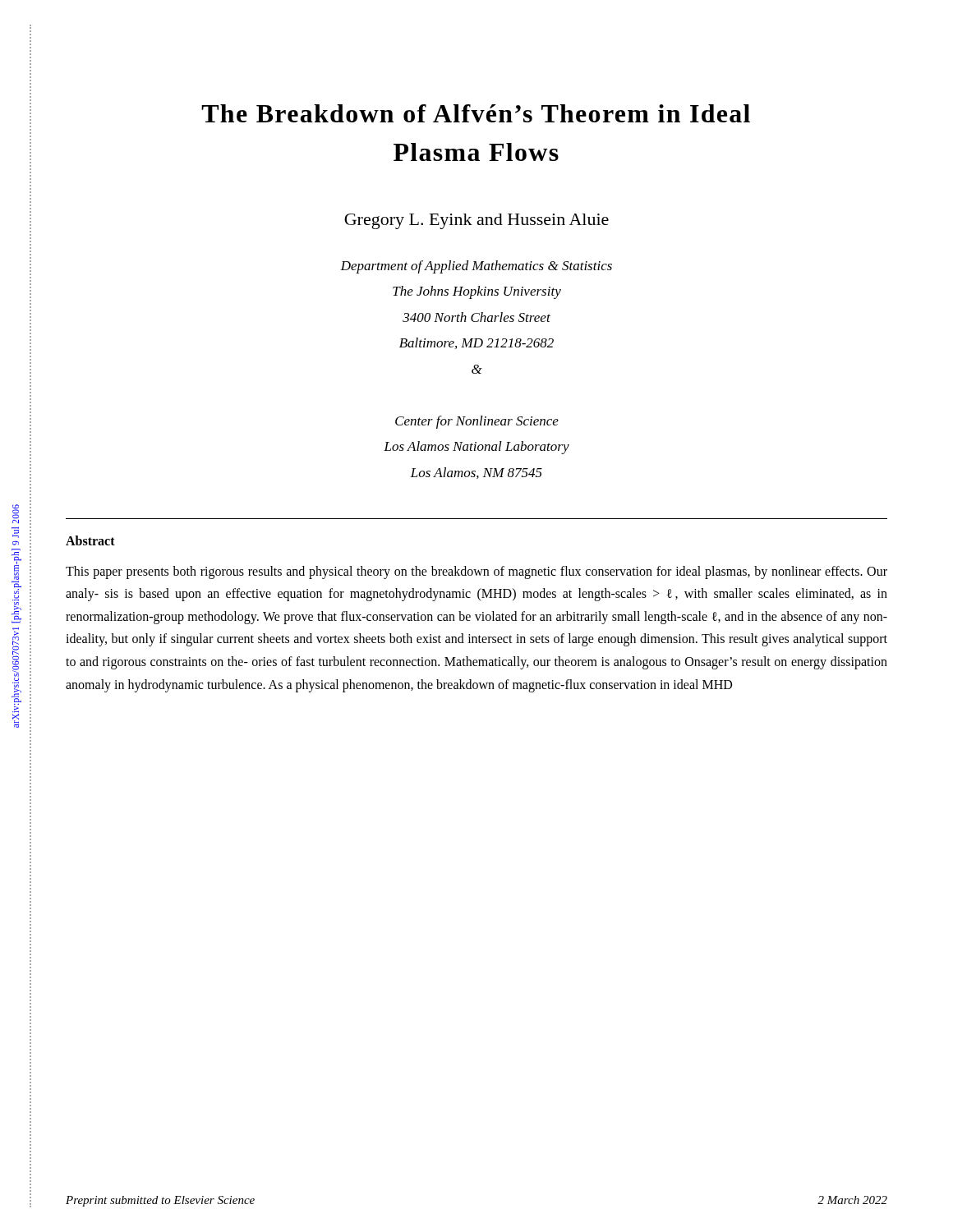Click on the text block containing "Gregory L. Eyink and Hussein"
Image resolution: width=953 pixels, height=1232 pixels.
476,219
